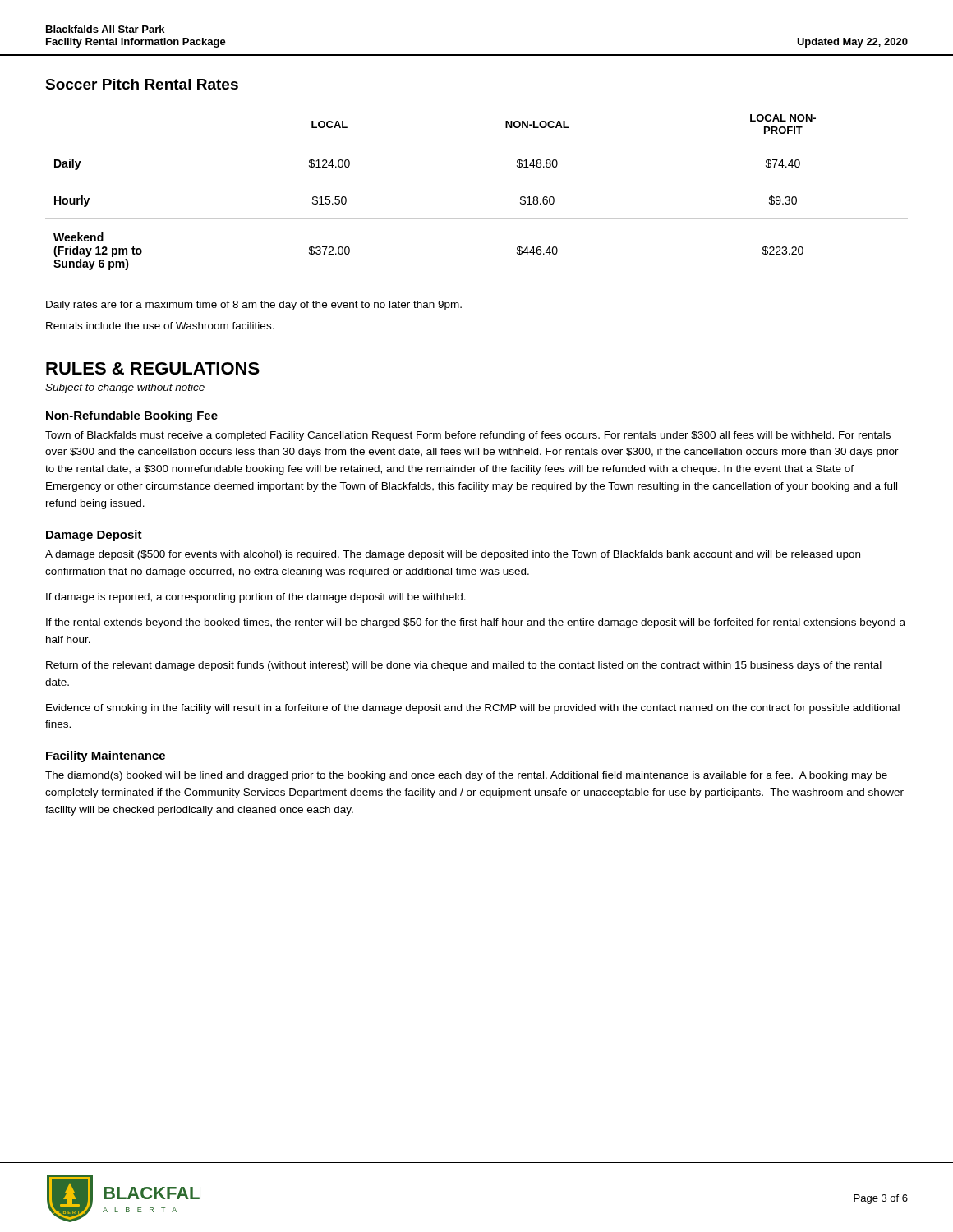Locate the text block that reads "Rentals include the use"
953x1232 pixels.
160,326
